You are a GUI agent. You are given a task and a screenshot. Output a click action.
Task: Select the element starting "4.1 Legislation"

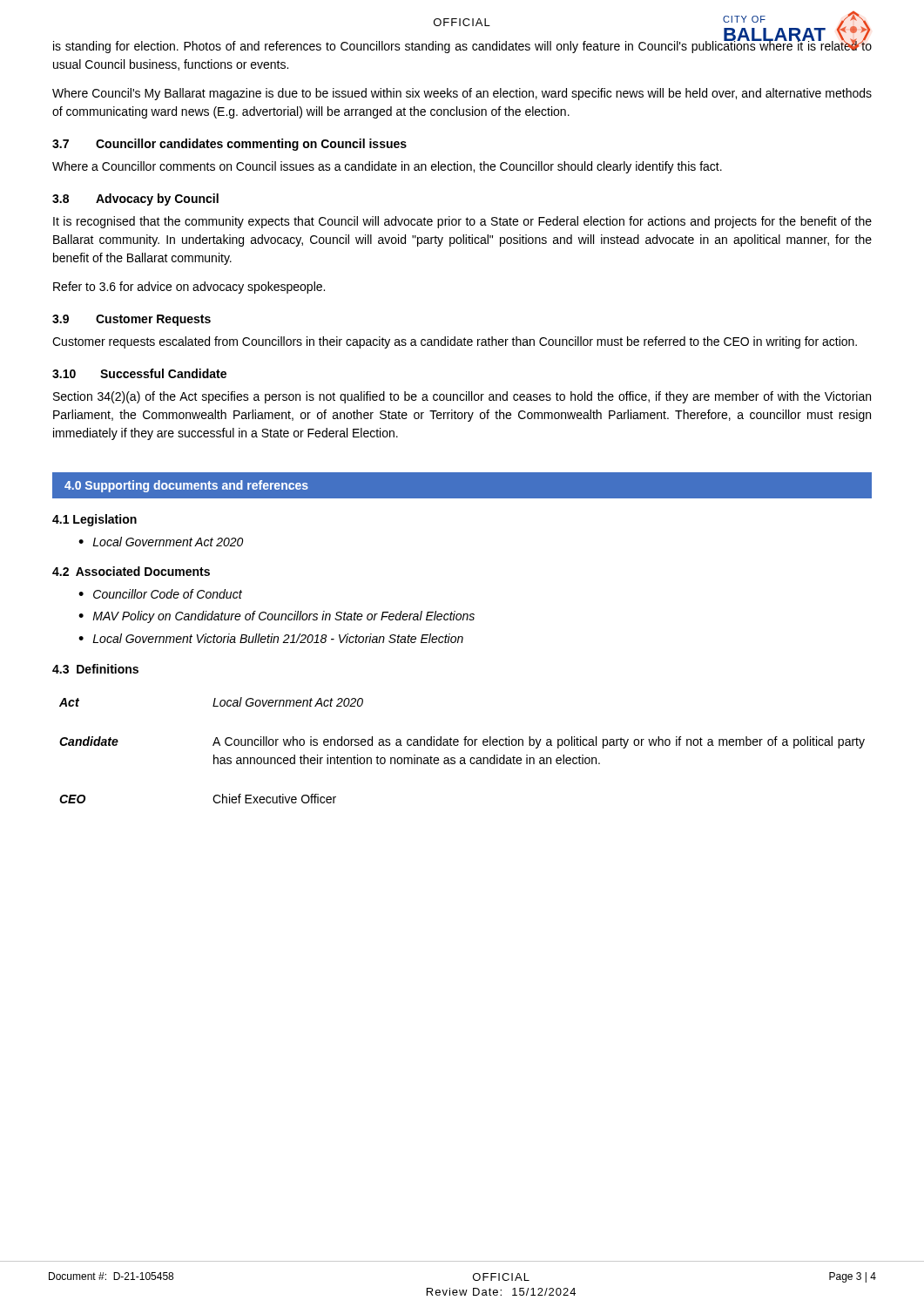pos(95,519)
